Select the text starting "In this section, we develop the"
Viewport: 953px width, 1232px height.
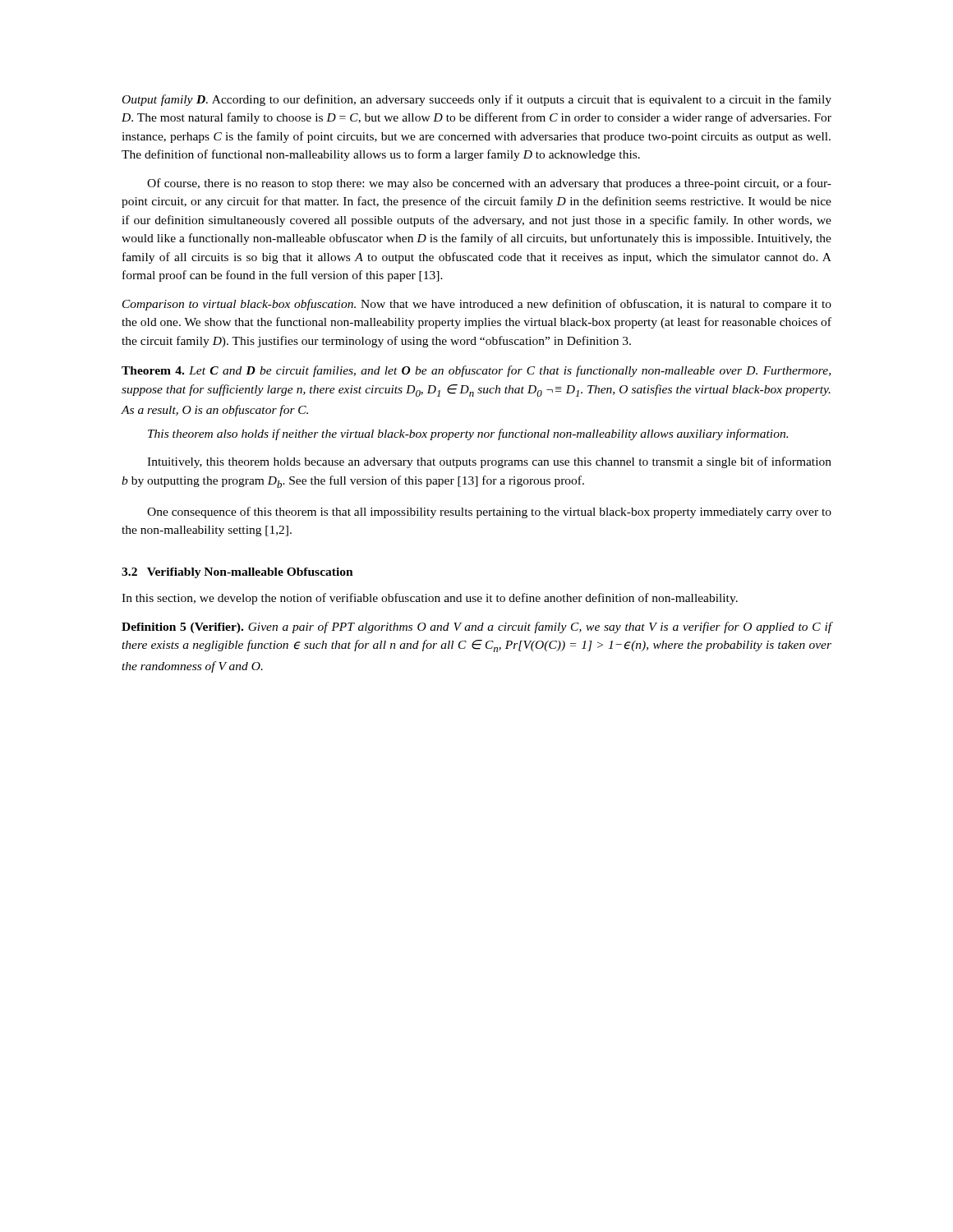(476, 598)
